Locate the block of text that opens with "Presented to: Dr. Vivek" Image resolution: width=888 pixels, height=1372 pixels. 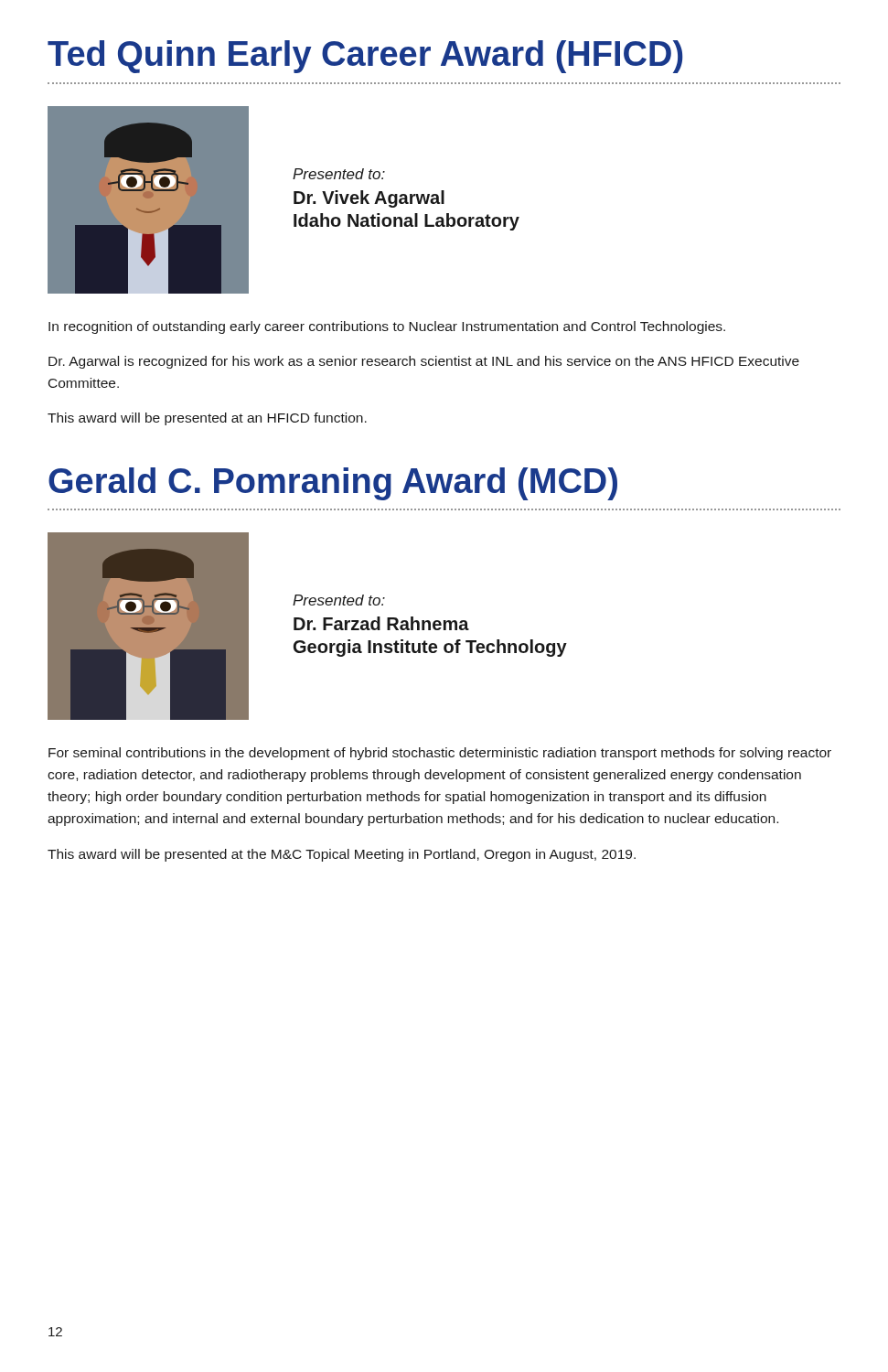tap(406, 198)
